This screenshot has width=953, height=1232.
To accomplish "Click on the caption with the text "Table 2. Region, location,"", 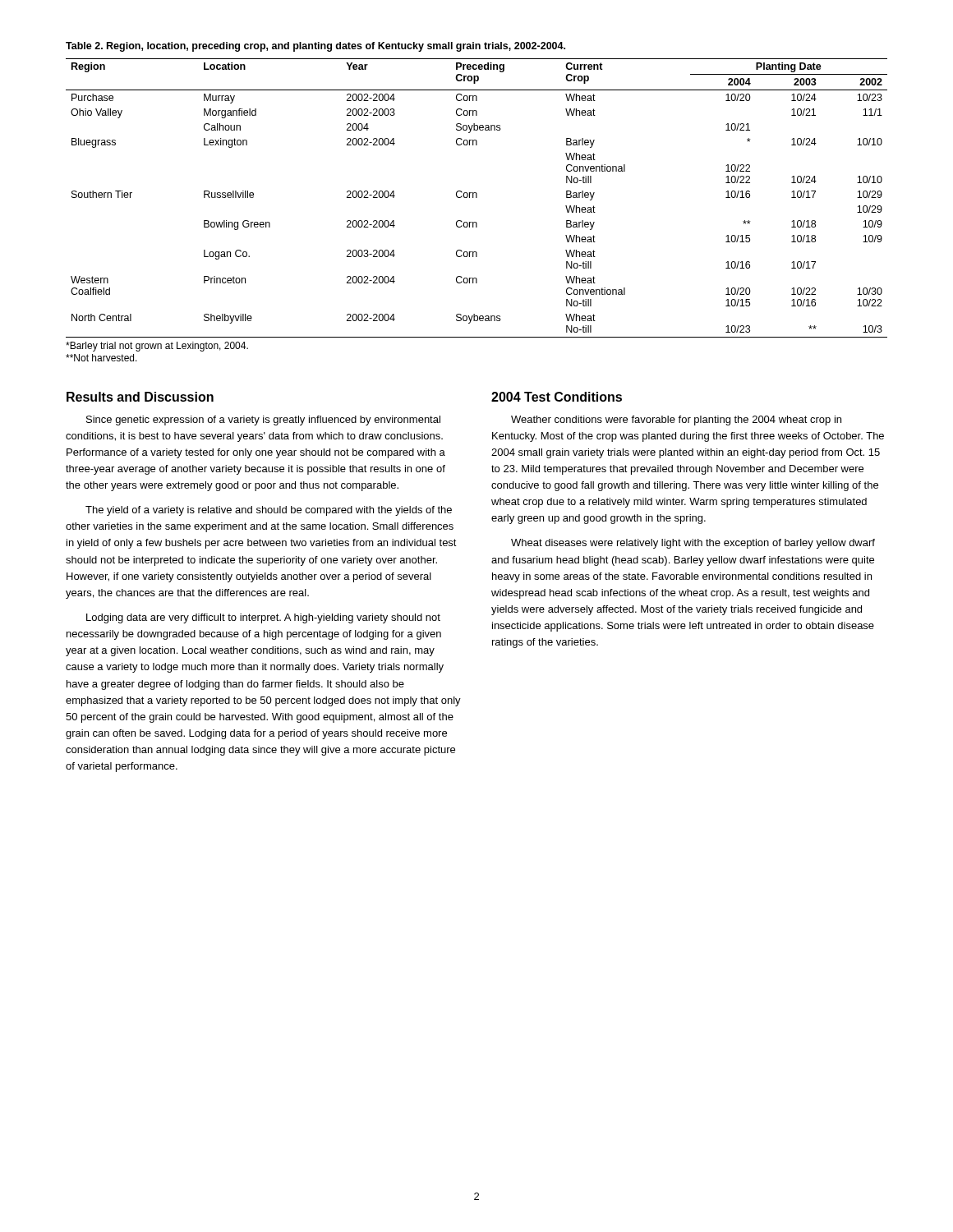I will coord(316,46).
